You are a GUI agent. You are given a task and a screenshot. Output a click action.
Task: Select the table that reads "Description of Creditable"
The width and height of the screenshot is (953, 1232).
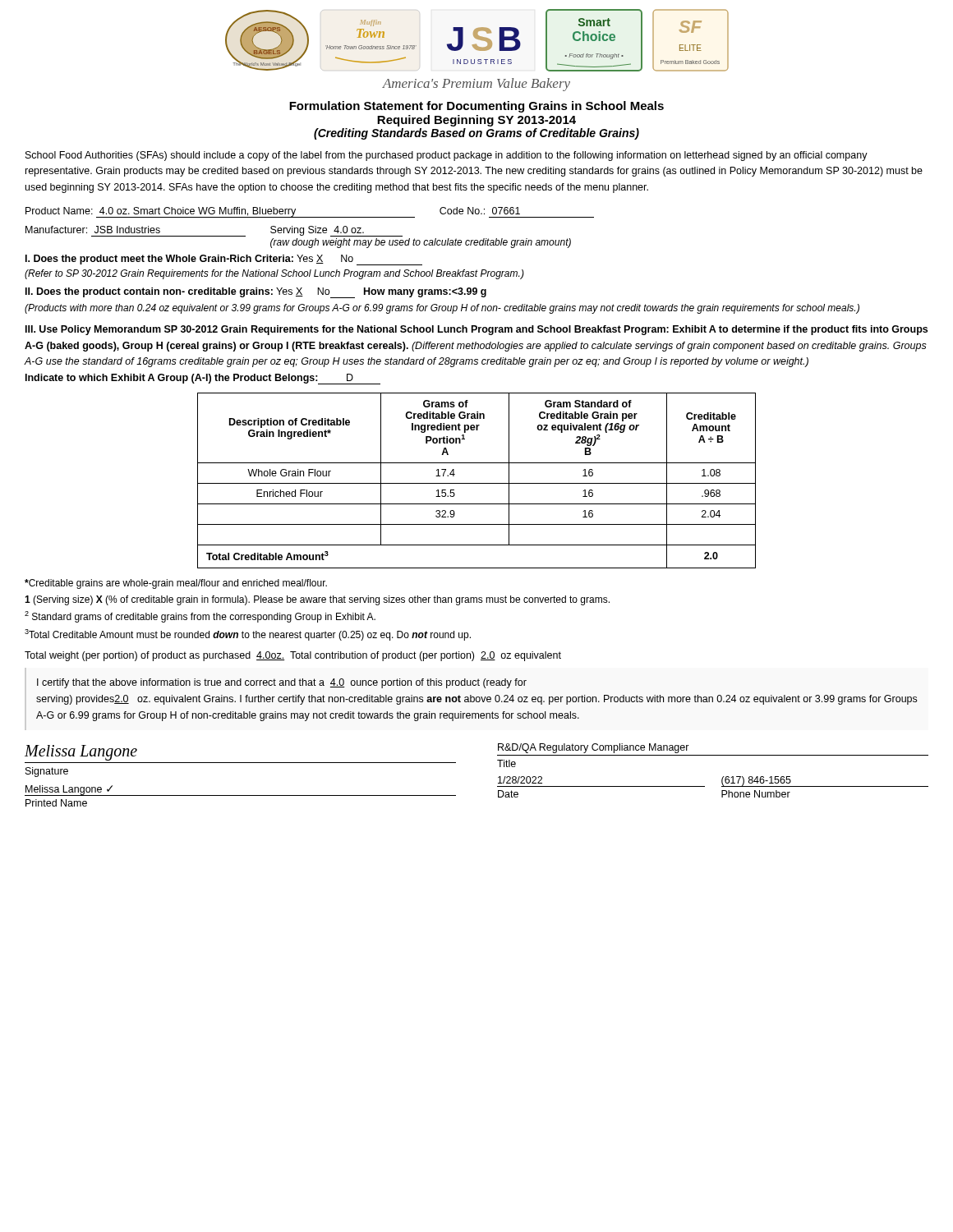tap(476, 480)
